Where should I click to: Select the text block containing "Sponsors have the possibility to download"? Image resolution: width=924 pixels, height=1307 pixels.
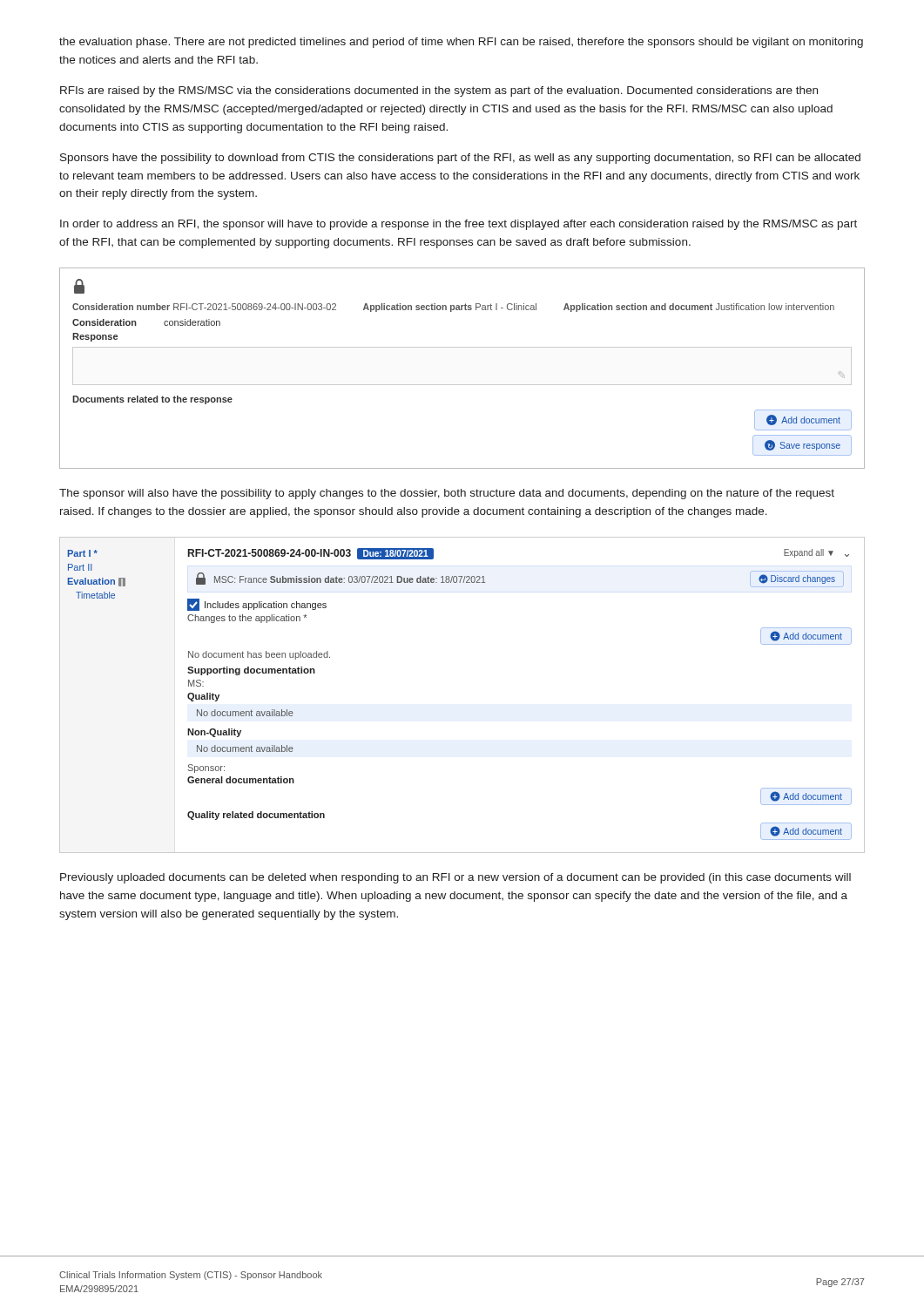462,176
